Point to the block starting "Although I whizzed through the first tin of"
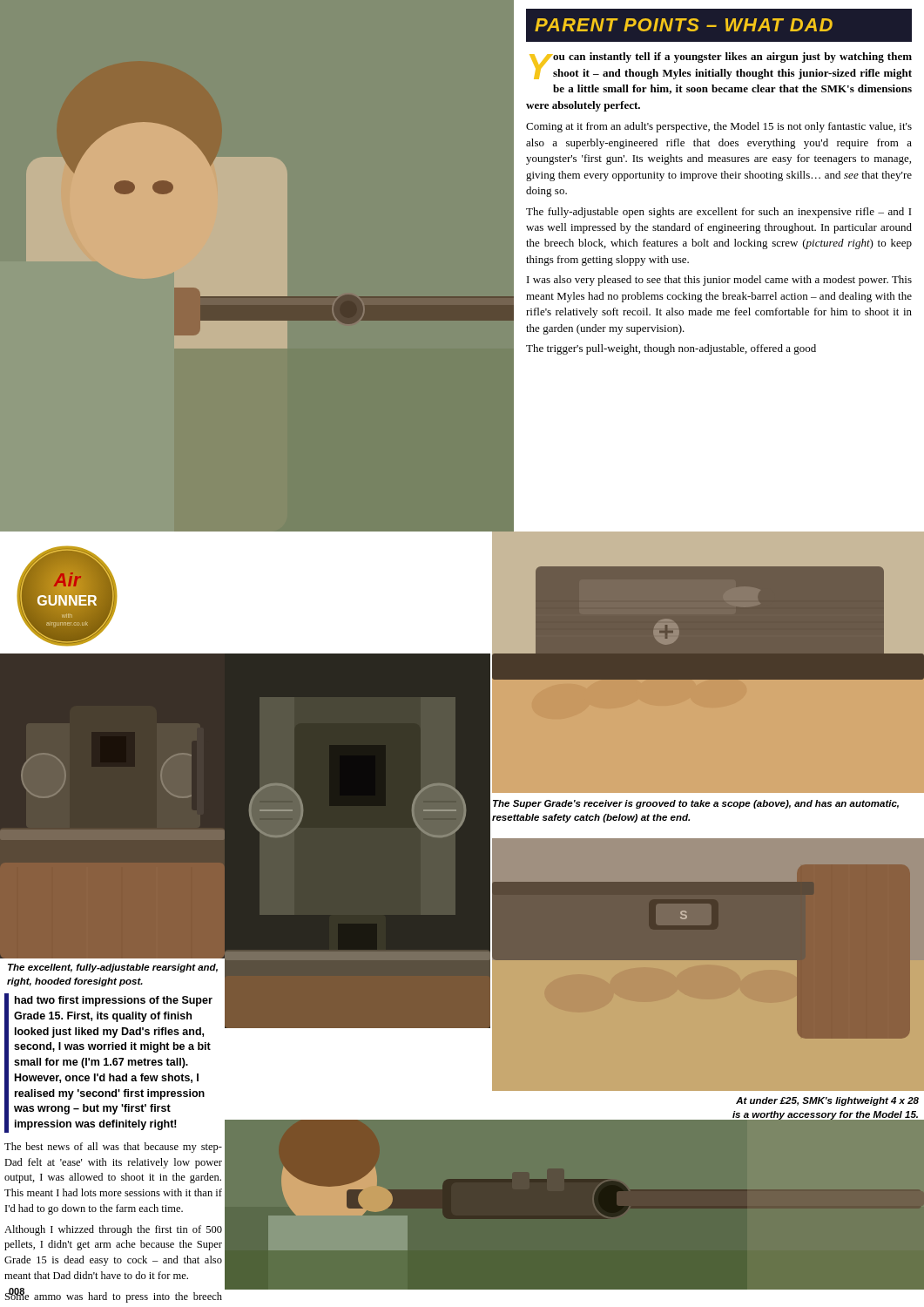Image resolution: width=924 pixels, height=1307 pixels. [x=113, y=1252]
